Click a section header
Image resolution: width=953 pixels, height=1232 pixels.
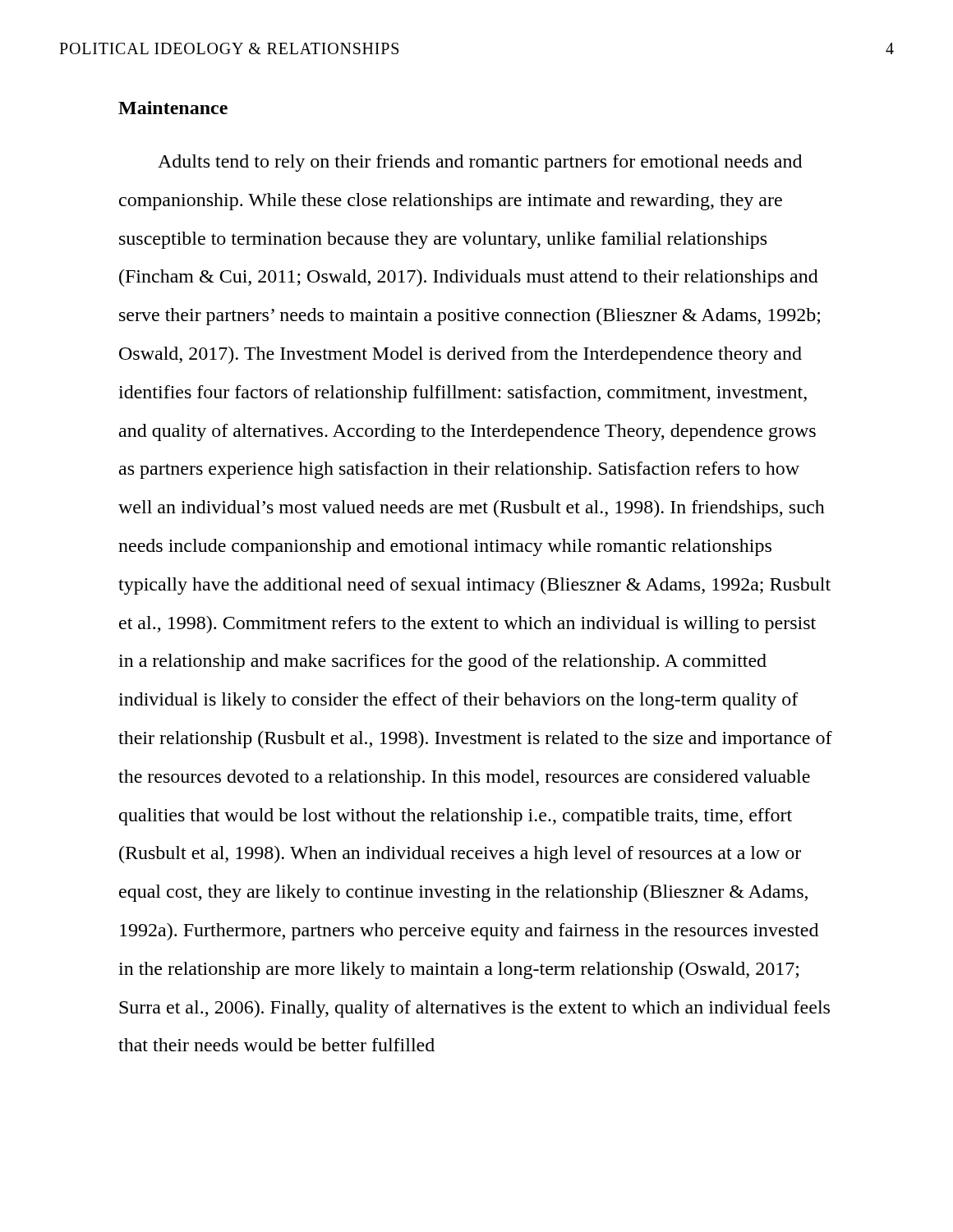(173, 108)
